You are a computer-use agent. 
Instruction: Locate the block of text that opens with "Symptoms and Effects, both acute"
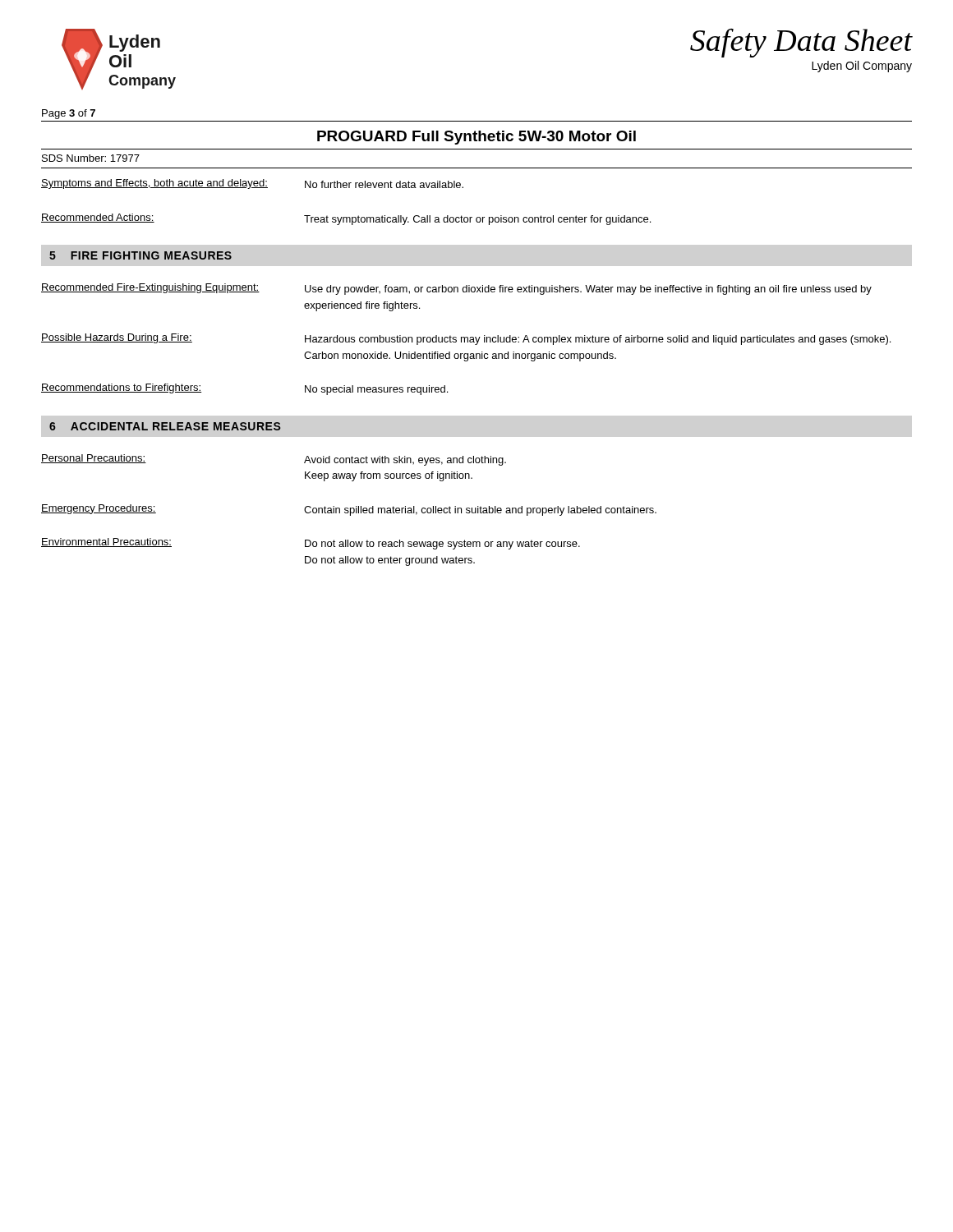[x=154, y=183]
